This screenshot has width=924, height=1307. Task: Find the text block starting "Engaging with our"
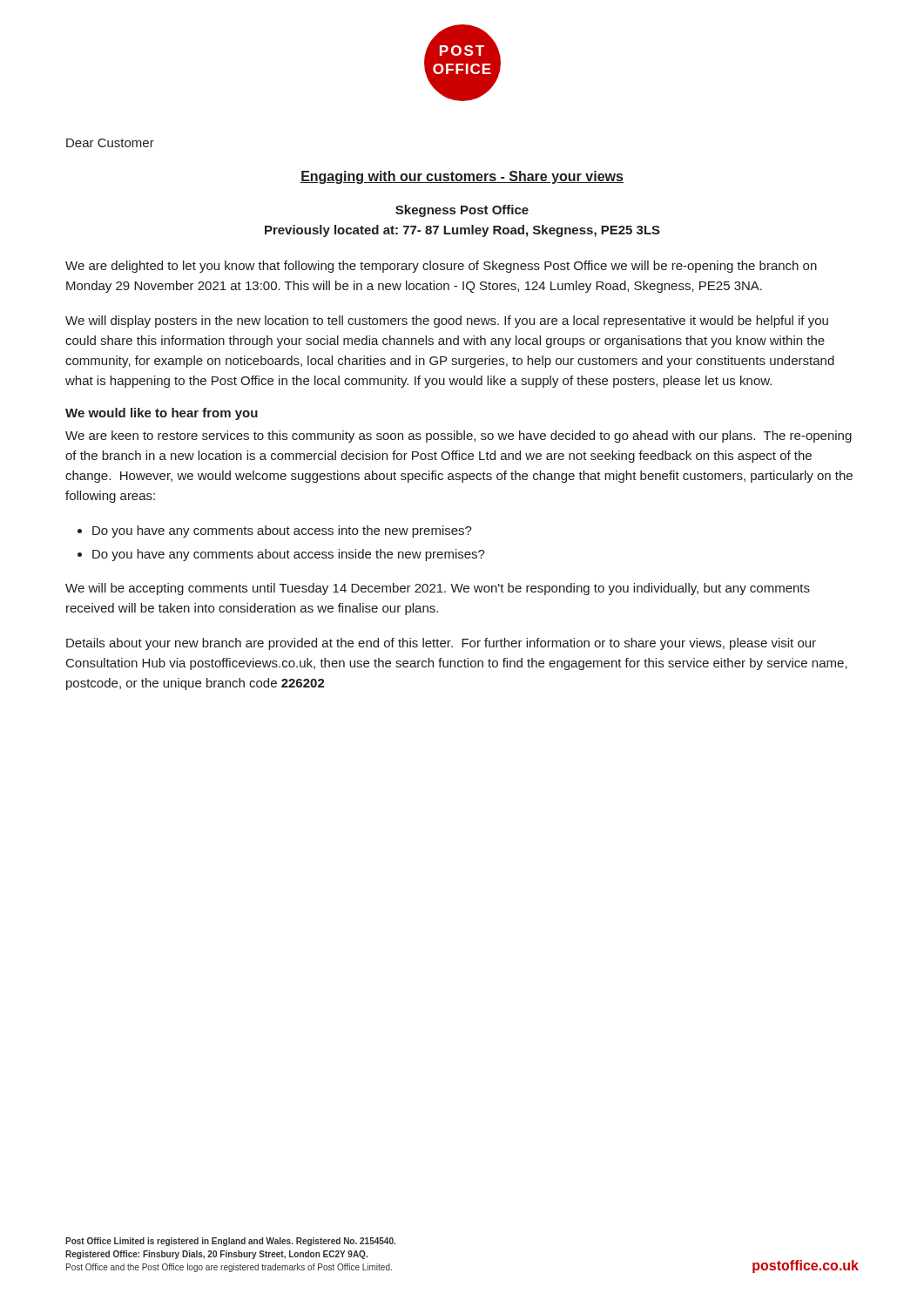[462, 176]
